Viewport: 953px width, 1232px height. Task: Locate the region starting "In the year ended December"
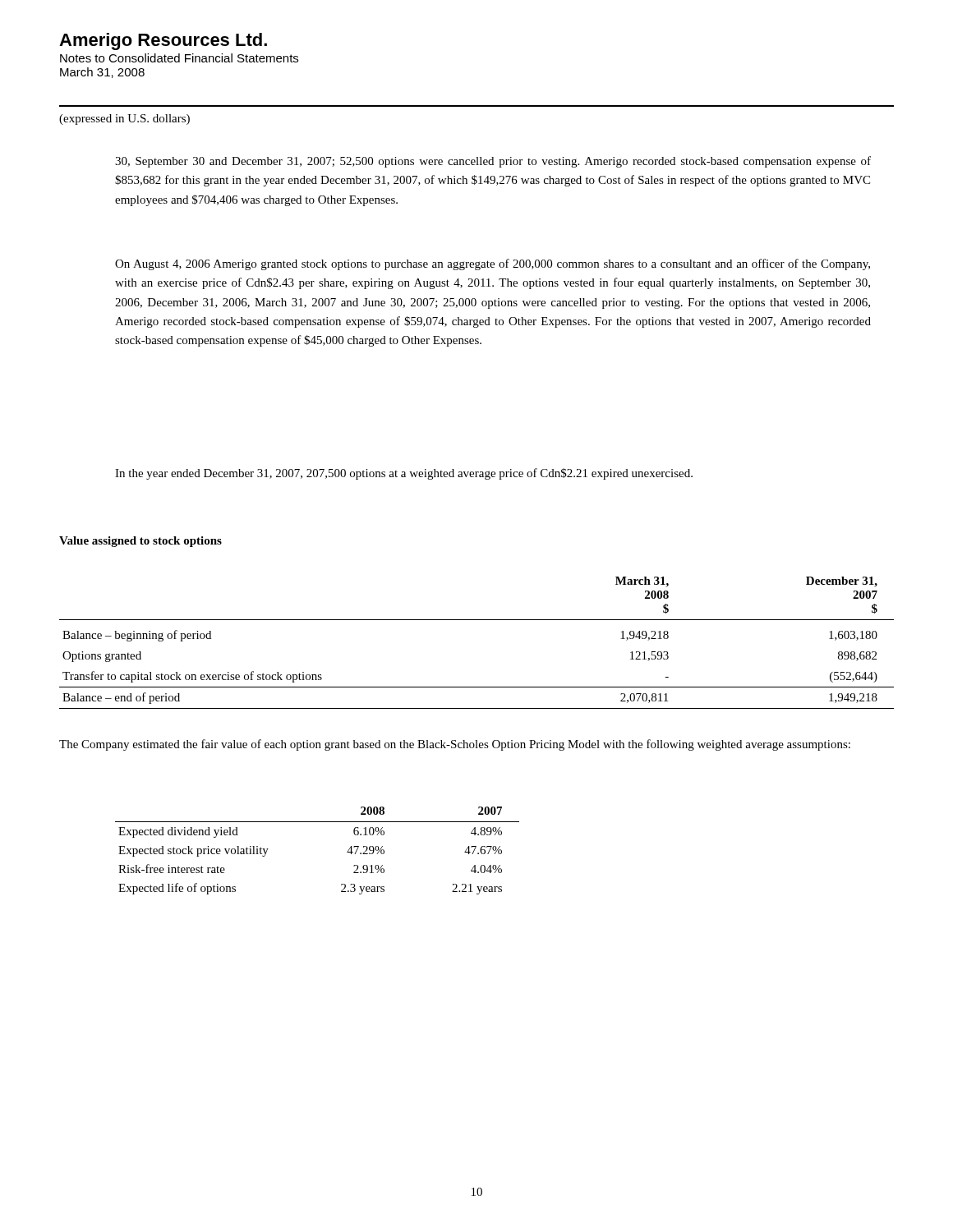pyautogui.click(x=404, y=473)
